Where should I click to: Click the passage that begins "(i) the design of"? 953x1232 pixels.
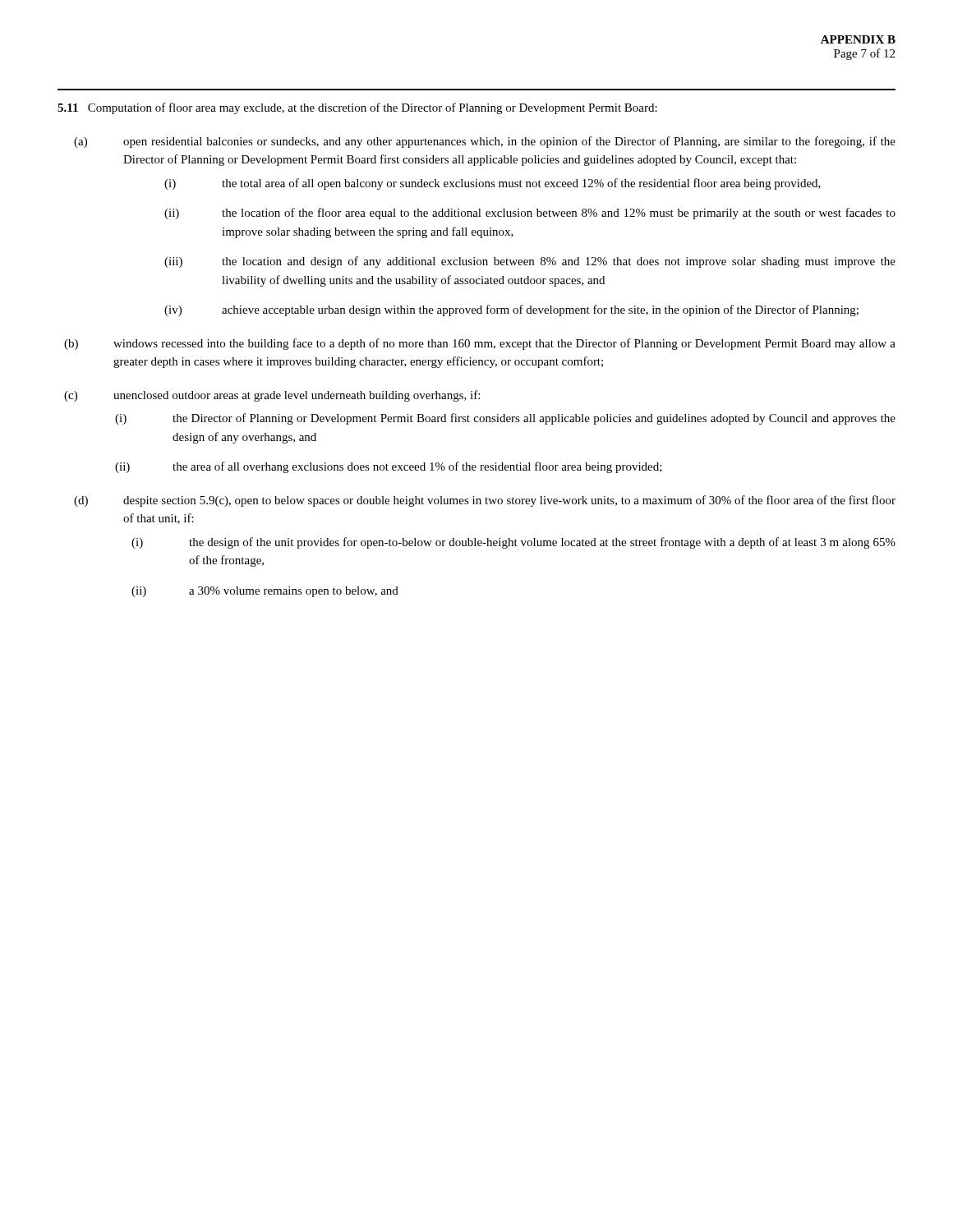point(509,551)
